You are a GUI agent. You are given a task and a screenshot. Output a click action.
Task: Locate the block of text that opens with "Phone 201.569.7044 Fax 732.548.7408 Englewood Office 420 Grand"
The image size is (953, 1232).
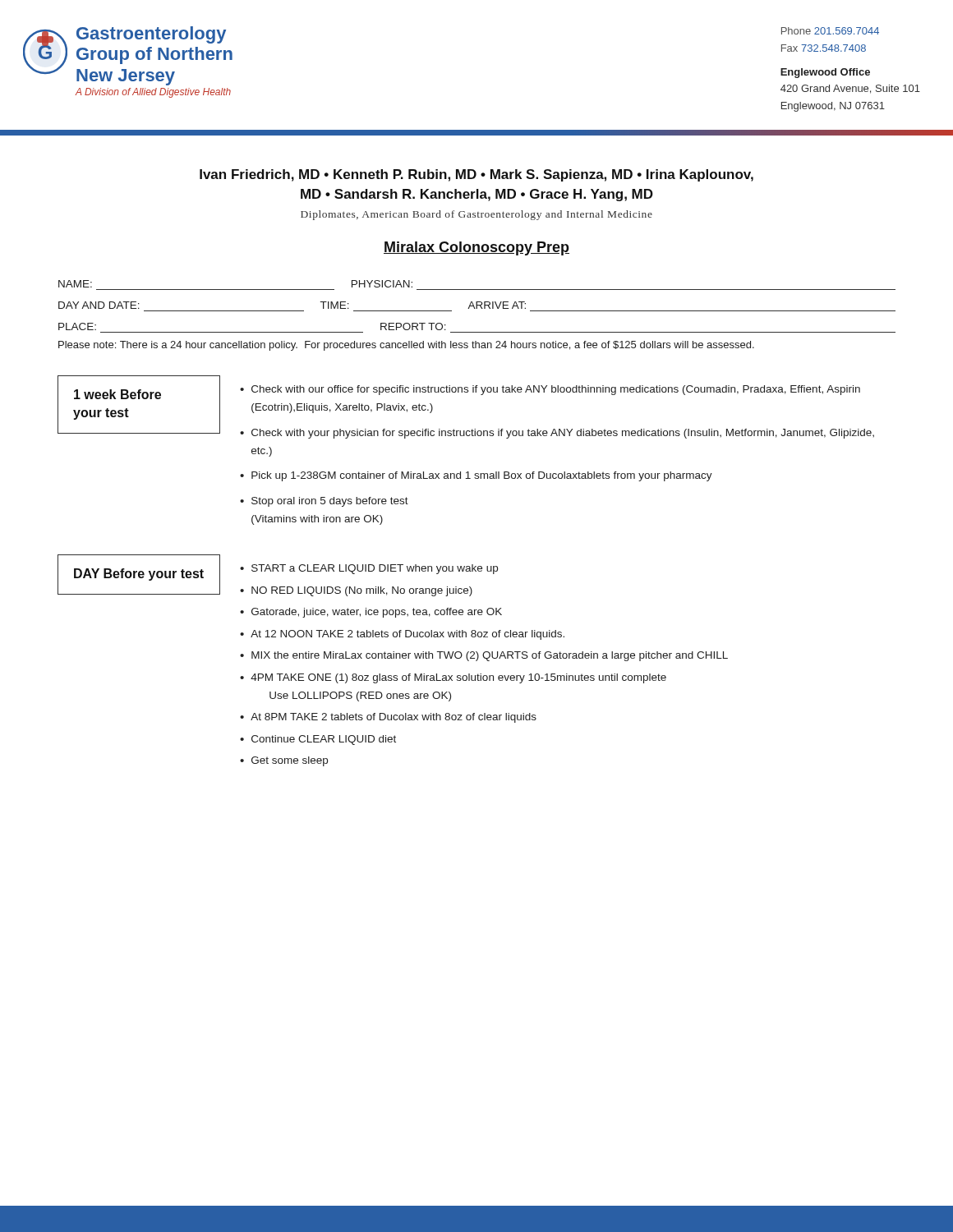point(850,69)
